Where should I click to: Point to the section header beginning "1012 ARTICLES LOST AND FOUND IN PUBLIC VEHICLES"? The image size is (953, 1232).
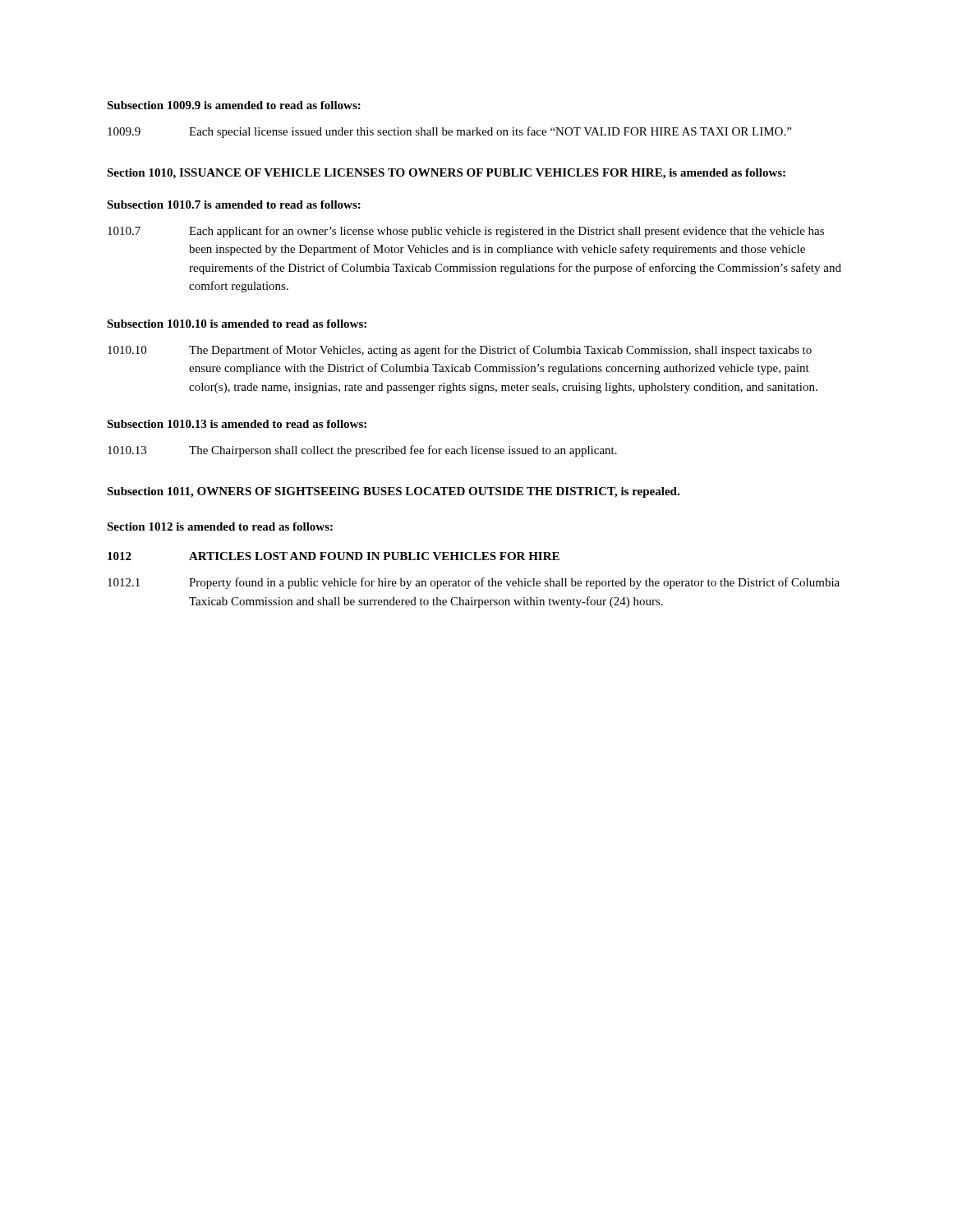click(x=476, y=556)
